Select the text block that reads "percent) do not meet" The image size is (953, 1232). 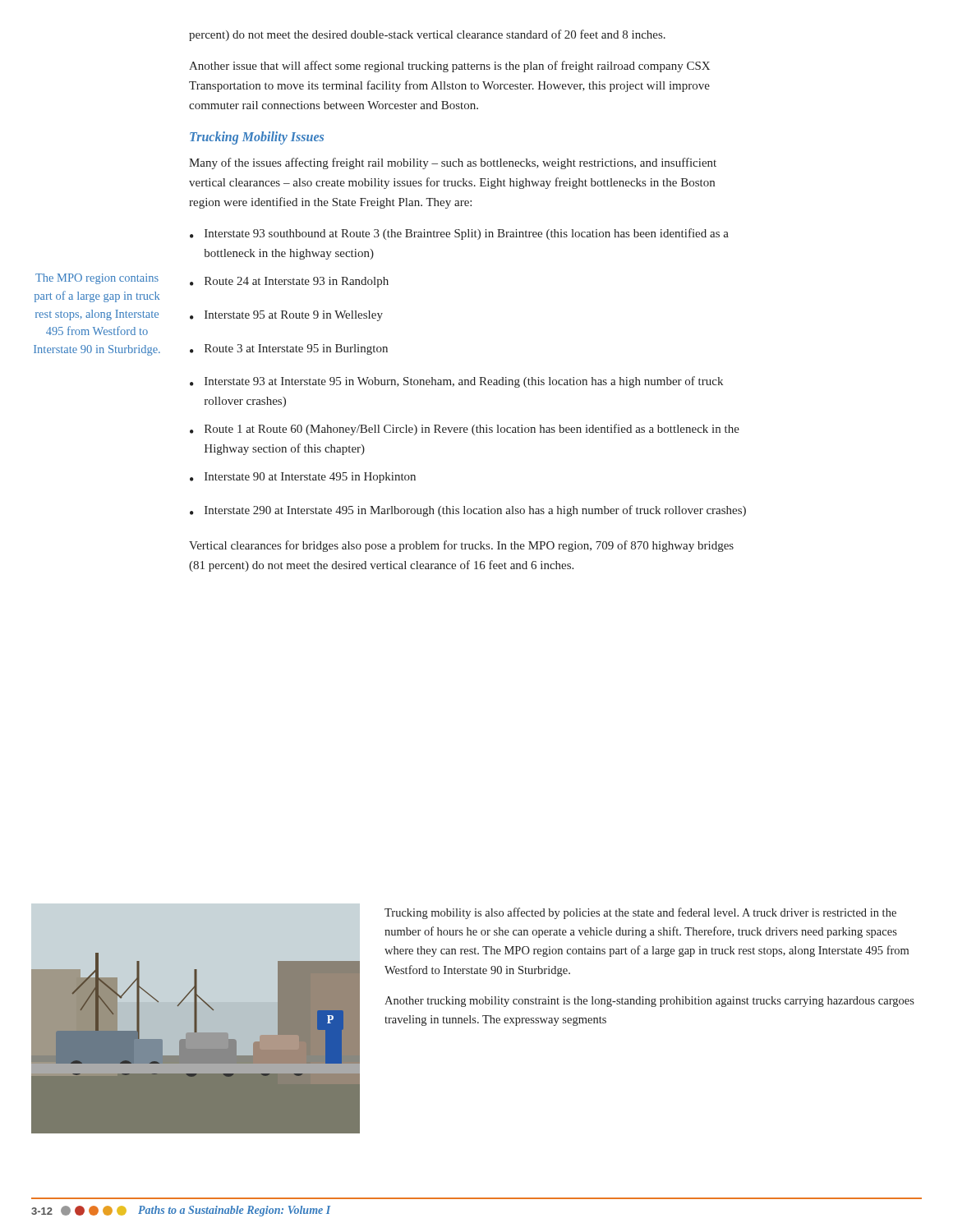pos(427,34)
